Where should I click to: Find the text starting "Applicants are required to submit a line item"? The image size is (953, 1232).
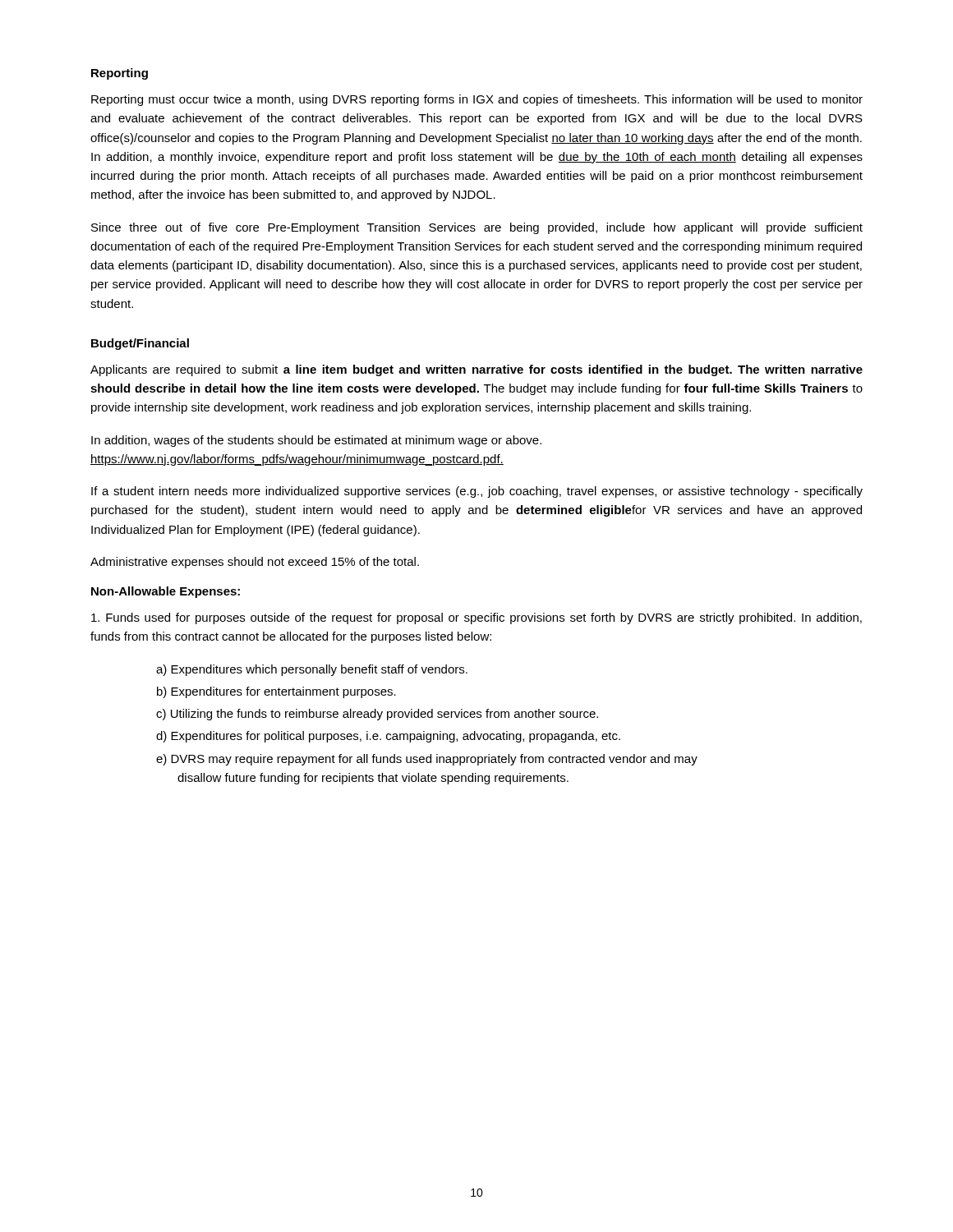(x=476, y=388)
